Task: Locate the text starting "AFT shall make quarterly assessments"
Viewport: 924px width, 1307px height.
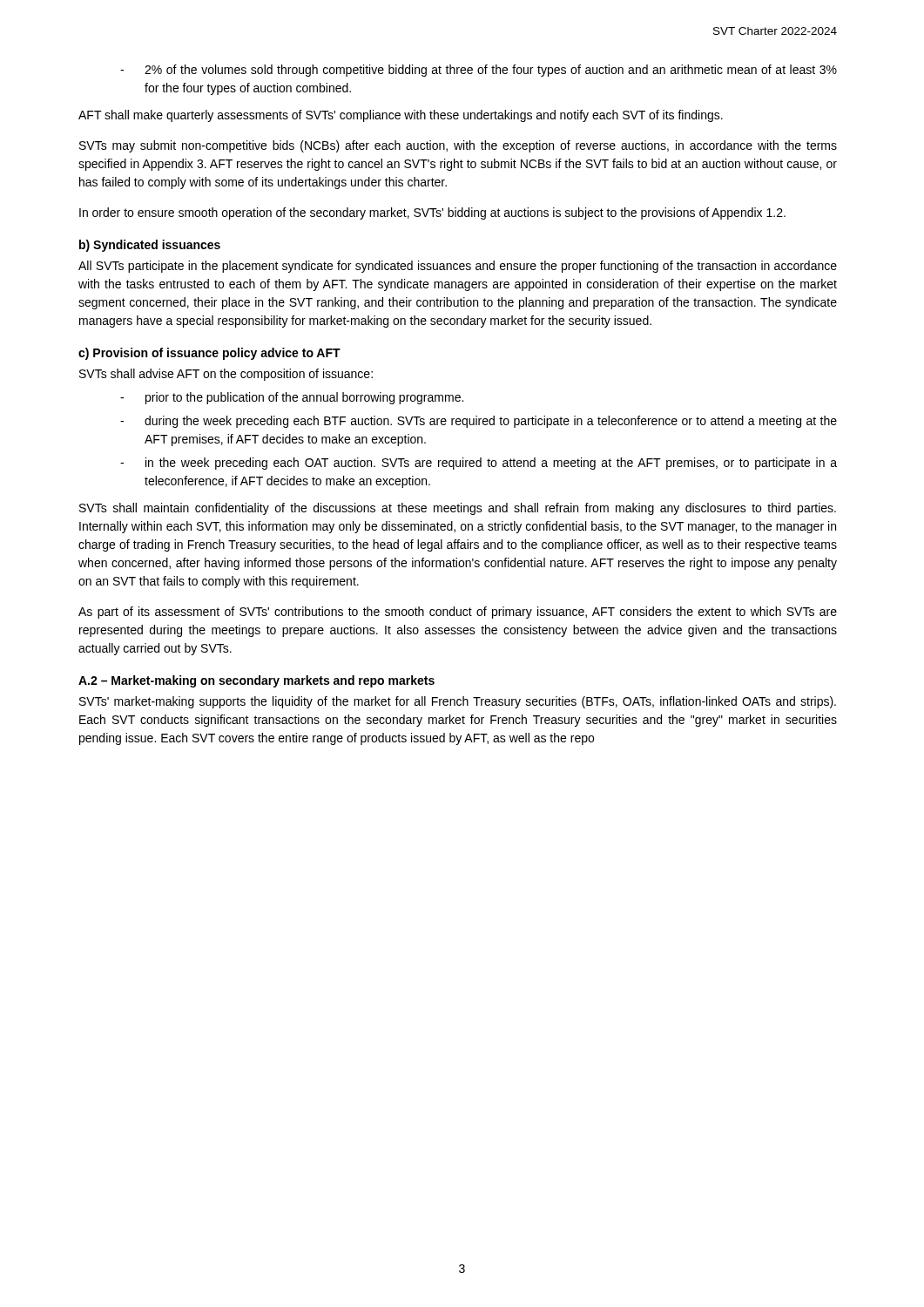Action: click(x=401, y=115)
